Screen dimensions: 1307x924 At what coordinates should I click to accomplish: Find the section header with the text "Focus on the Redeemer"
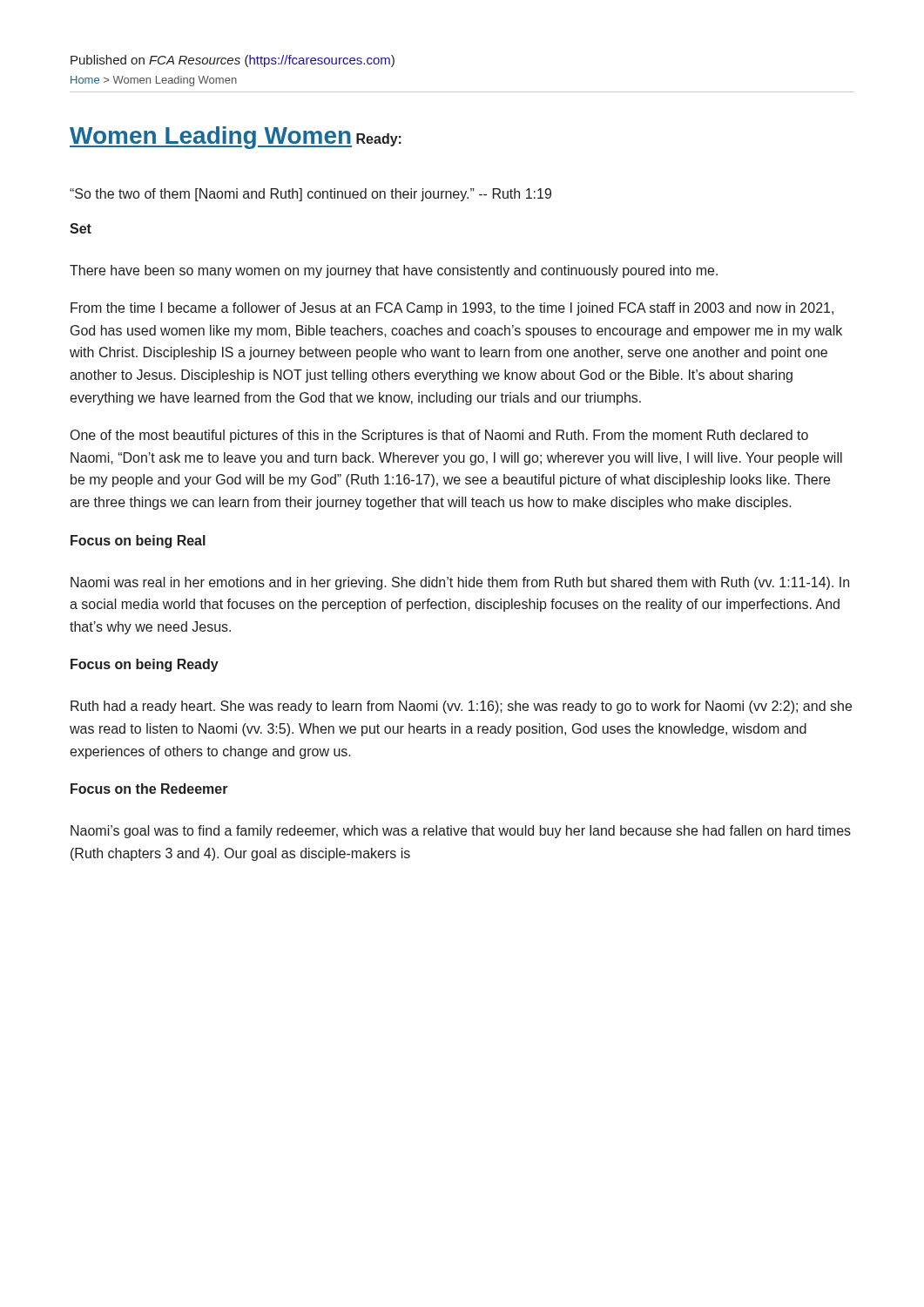(x=149, y=790)
